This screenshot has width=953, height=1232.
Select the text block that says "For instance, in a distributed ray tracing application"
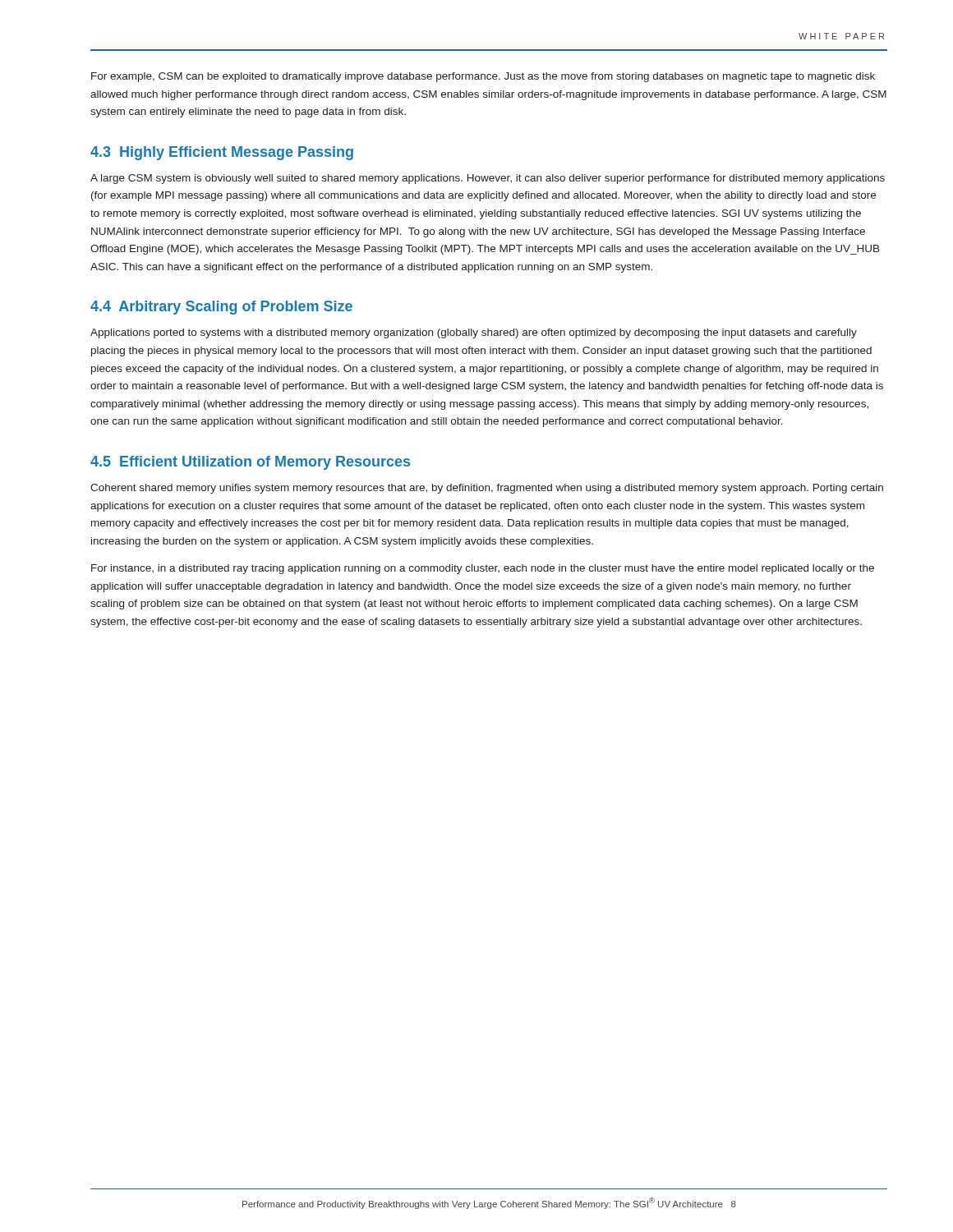pos(482,595)
